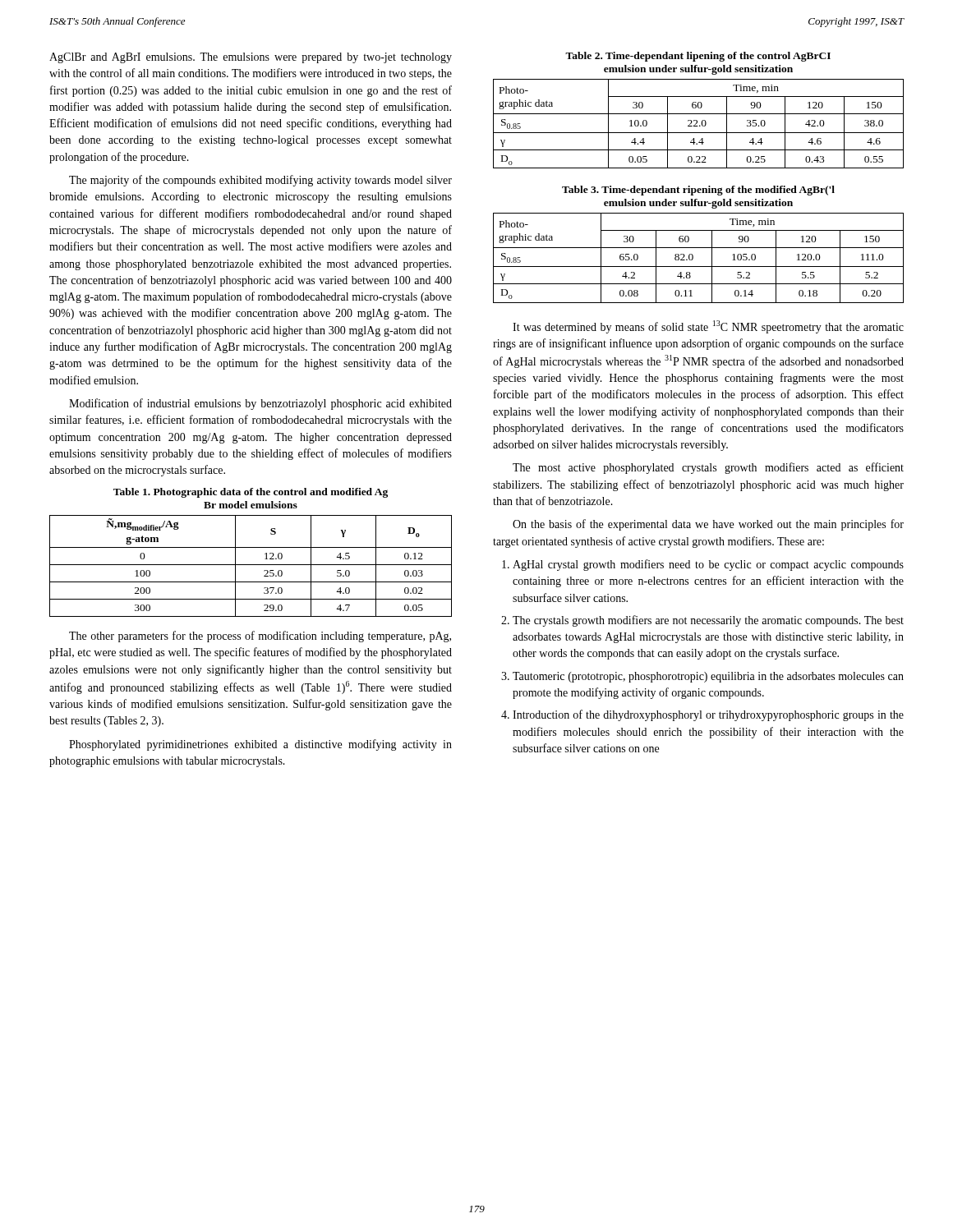Select the text block that reads "On the basis of the experimental data we"
Screen dimensions: 1232x953
[x=698, y=534]
